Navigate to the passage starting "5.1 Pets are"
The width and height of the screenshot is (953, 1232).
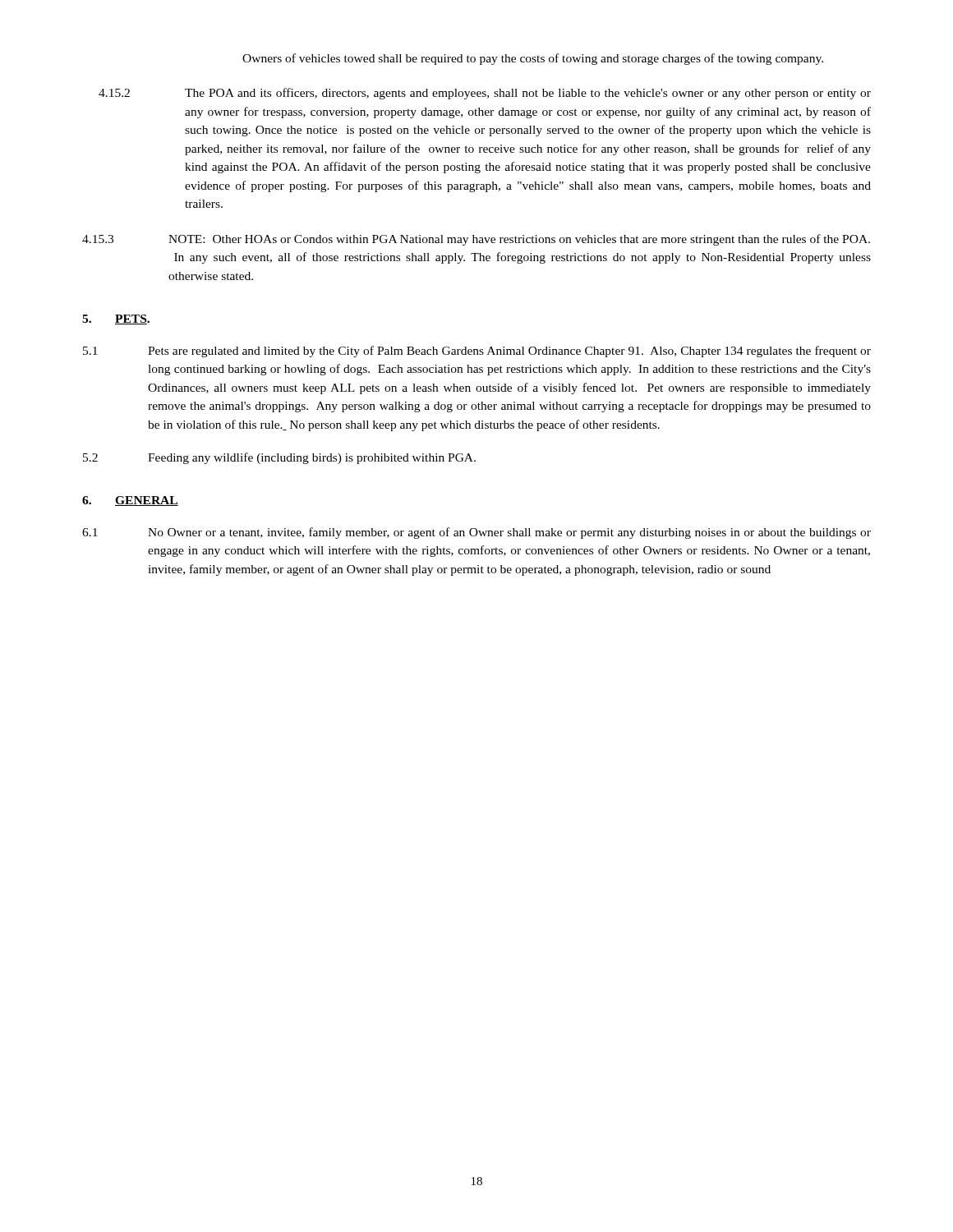476,388
